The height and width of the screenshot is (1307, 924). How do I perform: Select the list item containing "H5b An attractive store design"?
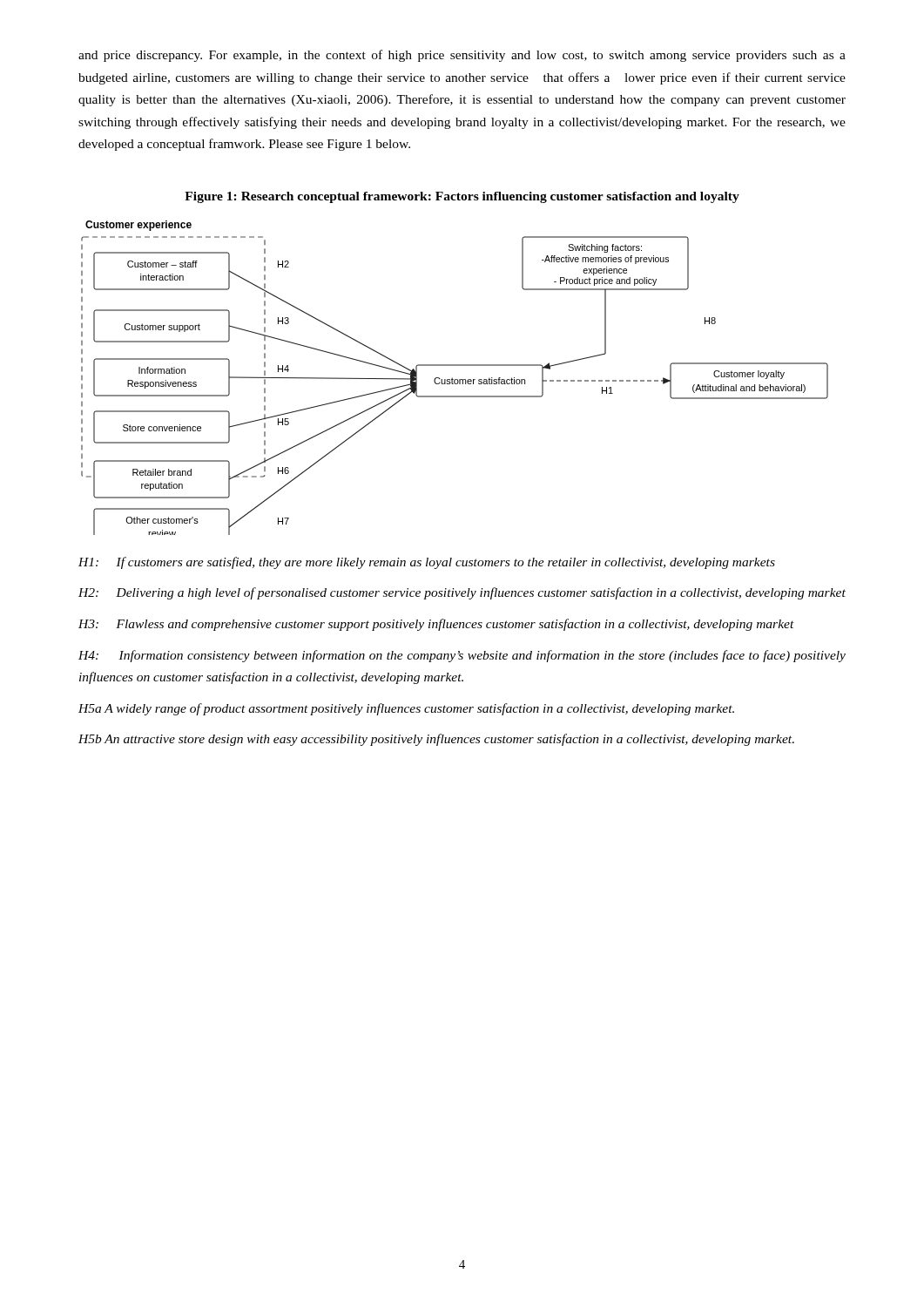point(437,739)
